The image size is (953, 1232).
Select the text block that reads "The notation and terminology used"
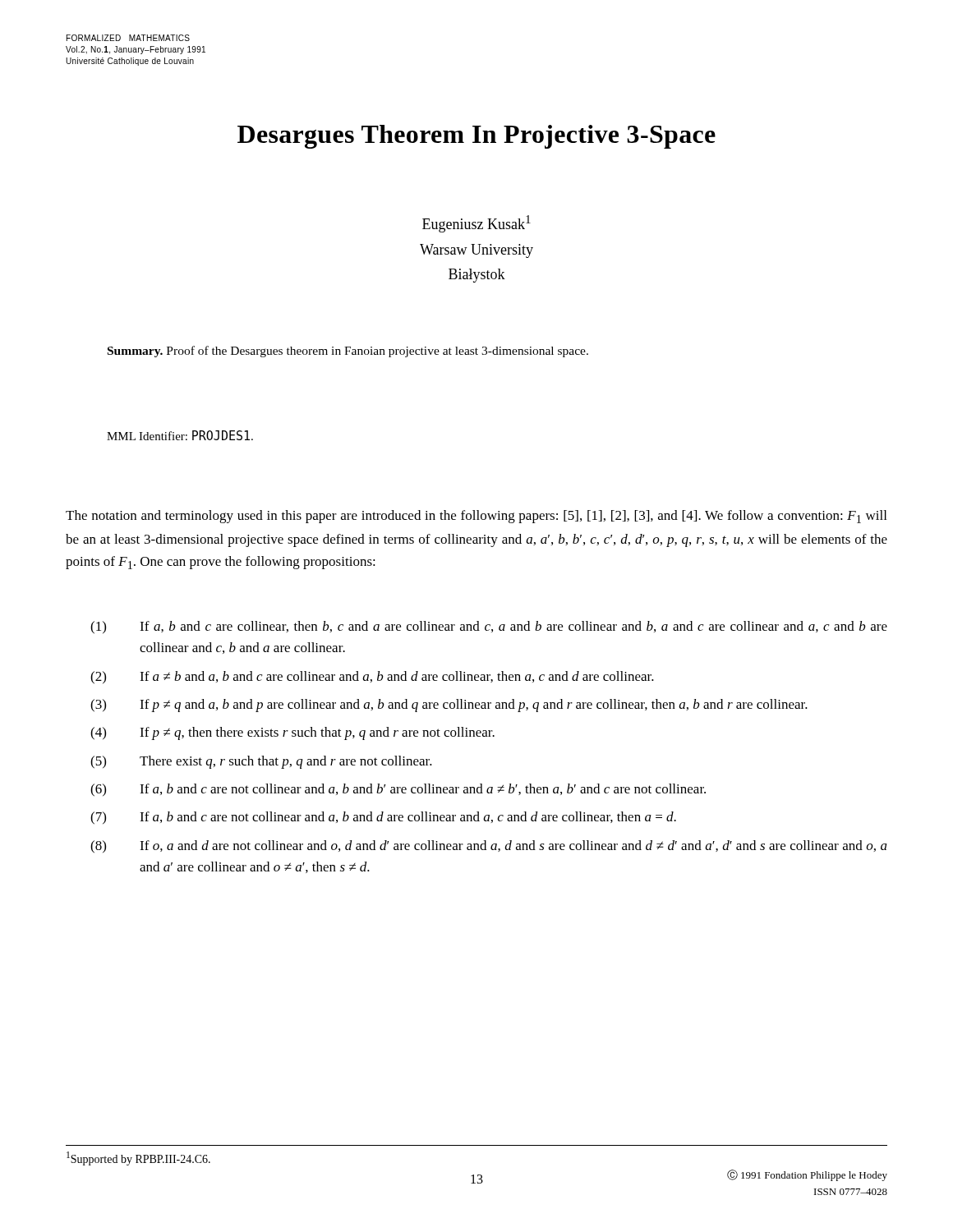point(476,540)
